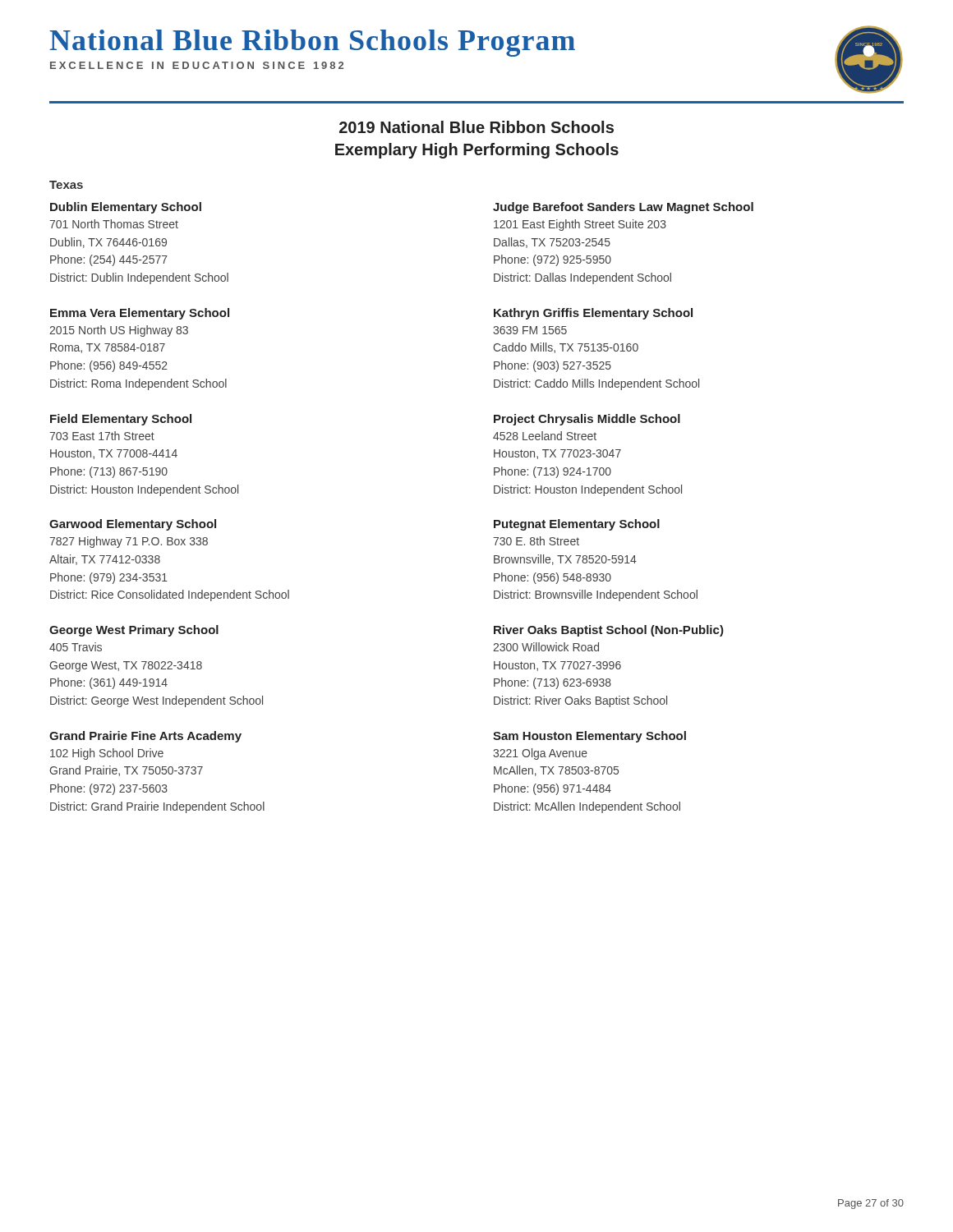Point to the block beginning "Putegnat Elementary School 730 E. 8th"
953x1232 pixels.
pos(577,525)
